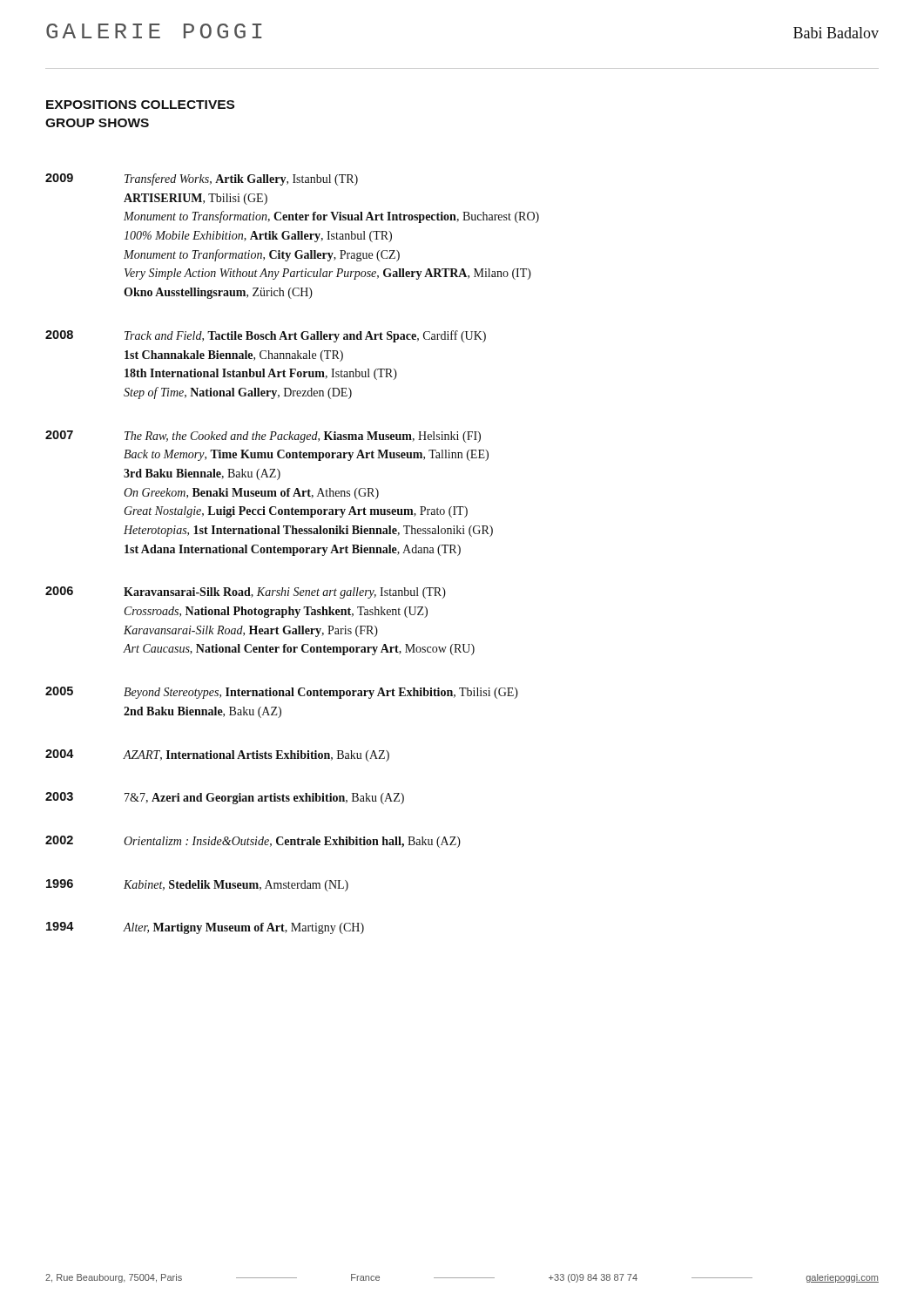
Task: Find the block on this page that starts "2004 AZART, International Artists Exhibition, Baku"
Action: coord(217,755)
